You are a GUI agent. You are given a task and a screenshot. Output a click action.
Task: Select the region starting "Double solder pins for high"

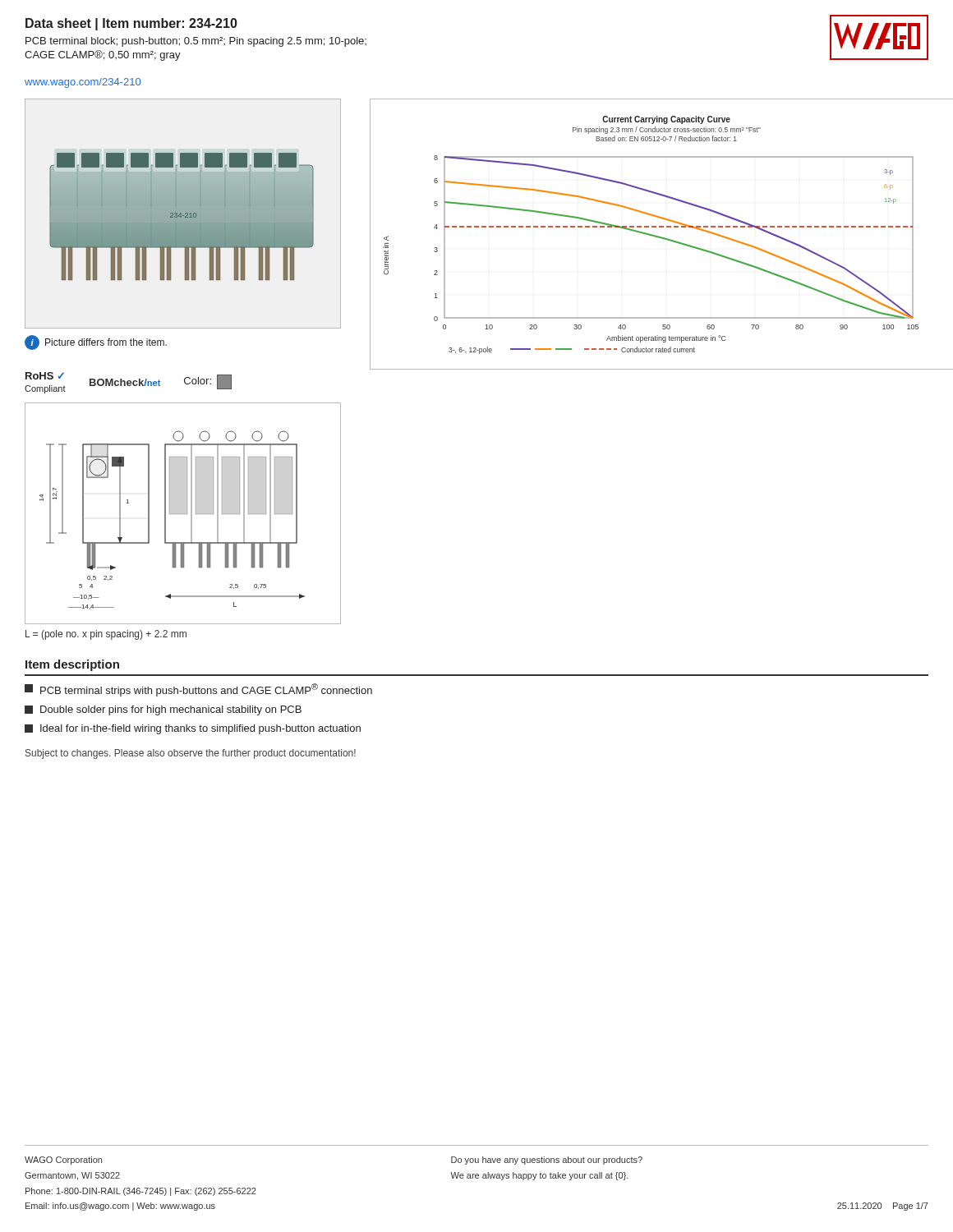(163, 710)
